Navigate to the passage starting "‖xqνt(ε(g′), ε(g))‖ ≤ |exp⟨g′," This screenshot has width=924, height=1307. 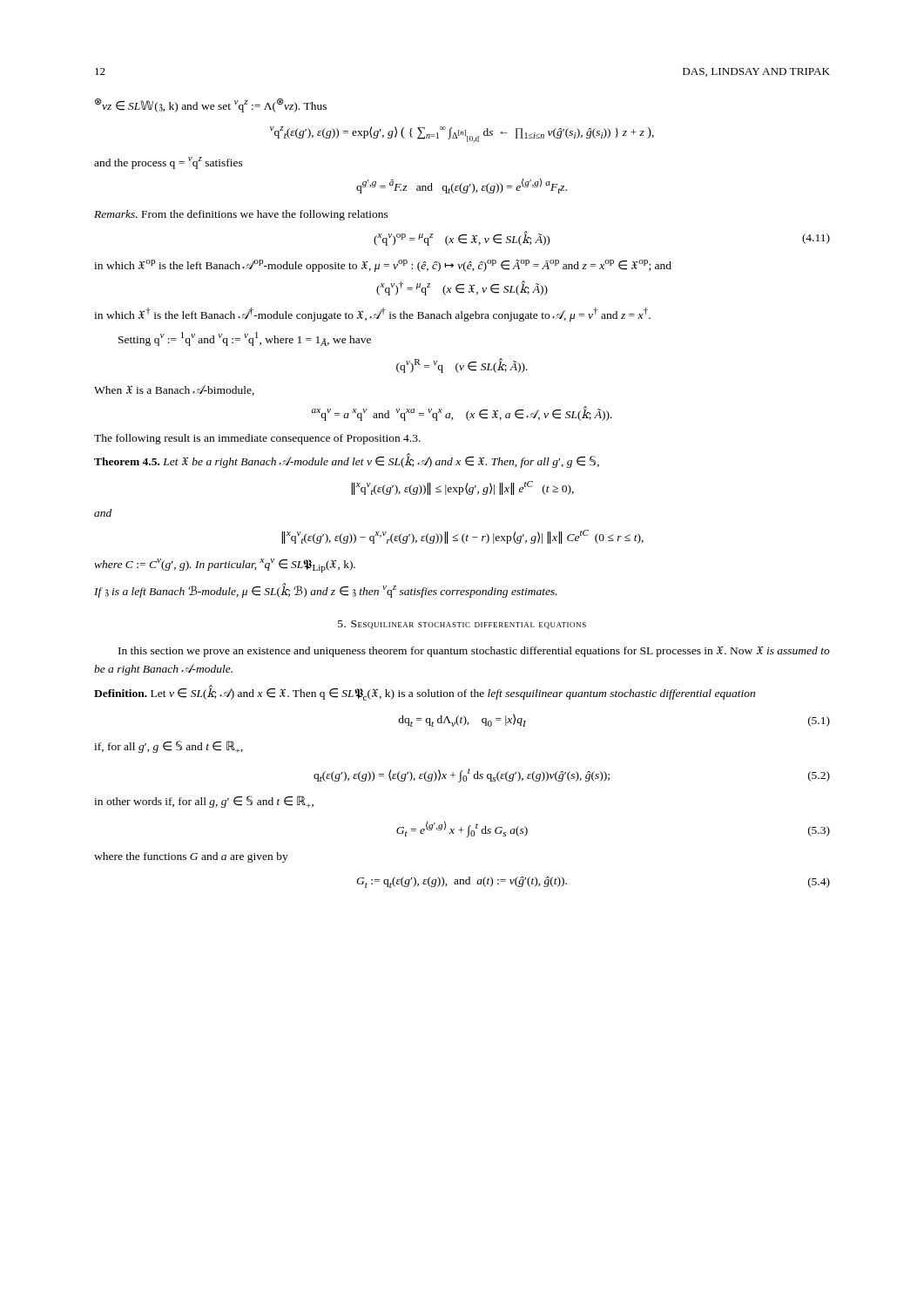click(462, 487)
